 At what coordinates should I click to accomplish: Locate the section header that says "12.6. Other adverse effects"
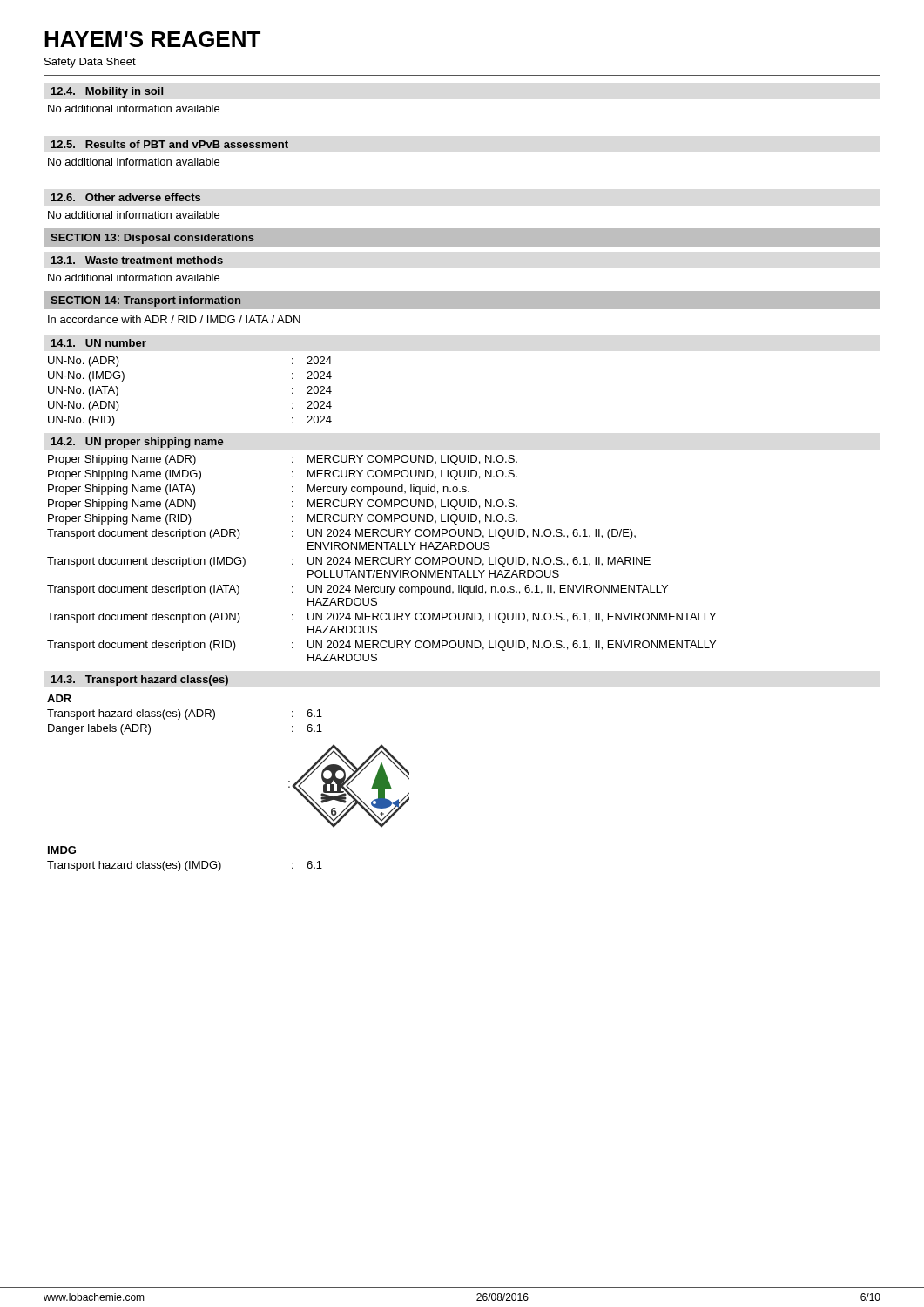126,197
